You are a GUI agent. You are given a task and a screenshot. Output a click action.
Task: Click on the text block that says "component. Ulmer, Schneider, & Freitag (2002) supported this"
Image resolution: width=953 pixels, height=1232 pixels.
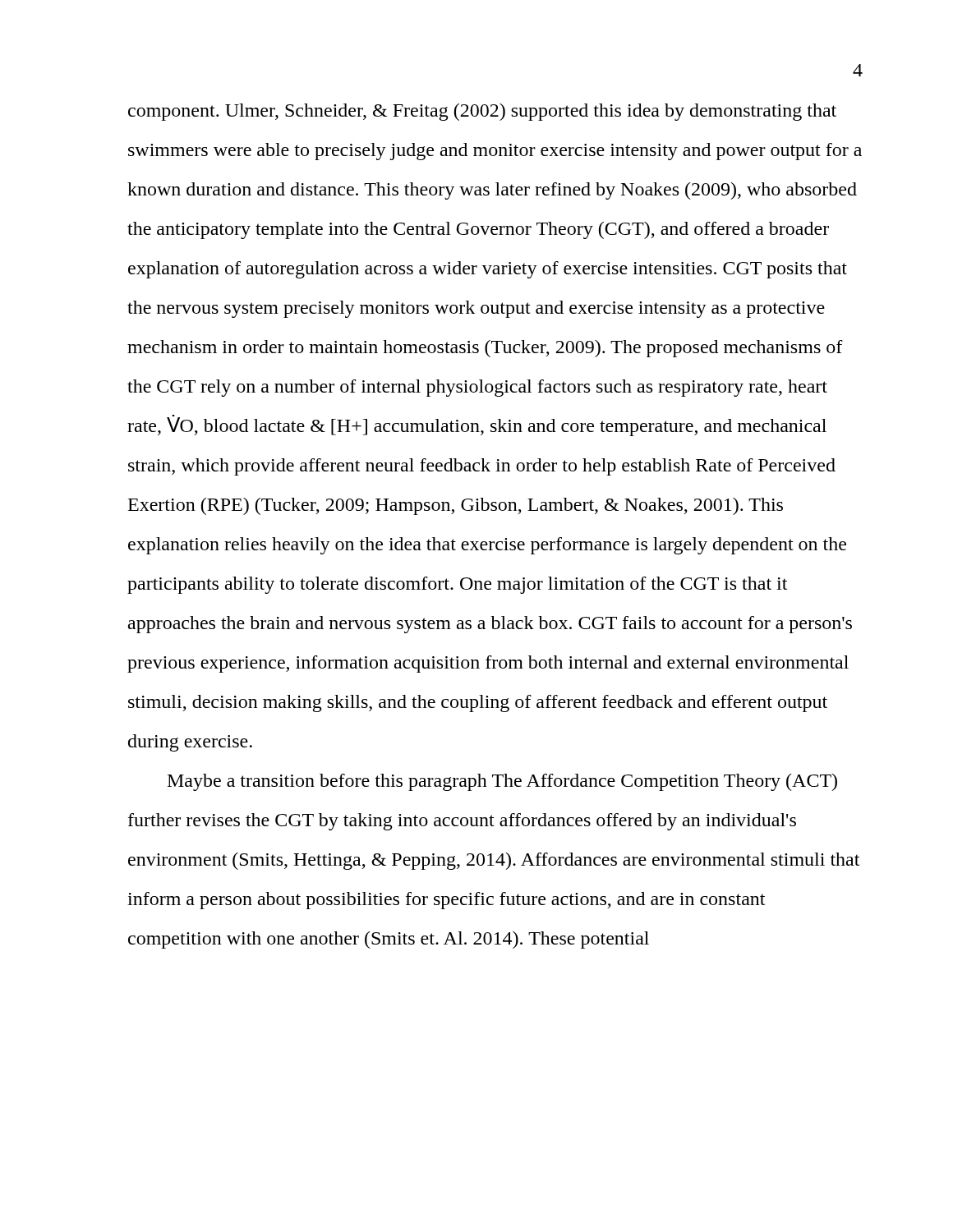[x=495, y=425]
